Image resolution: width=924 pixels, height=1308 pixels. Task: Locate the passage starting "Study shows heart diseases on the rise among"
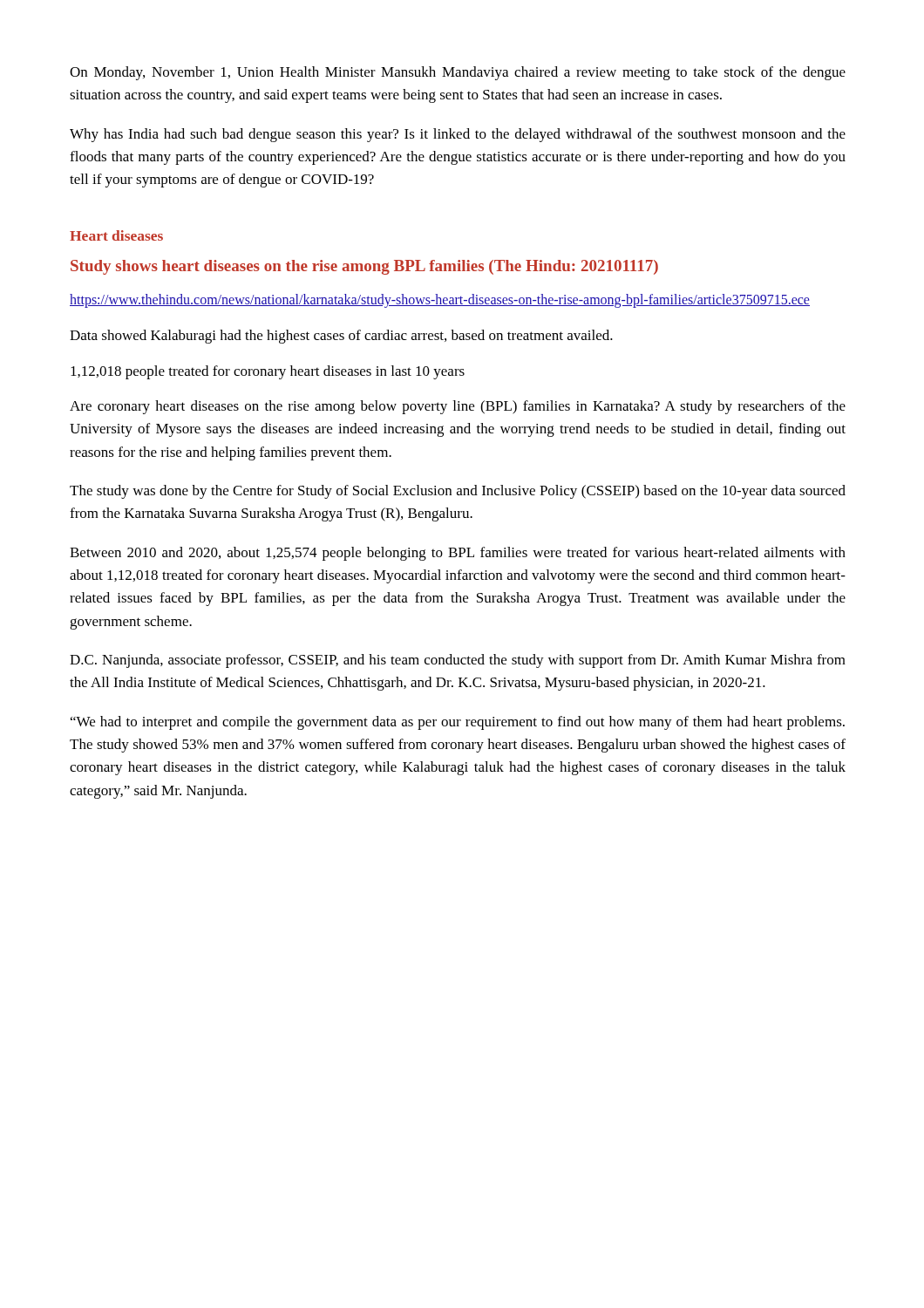tap(364, 265)
